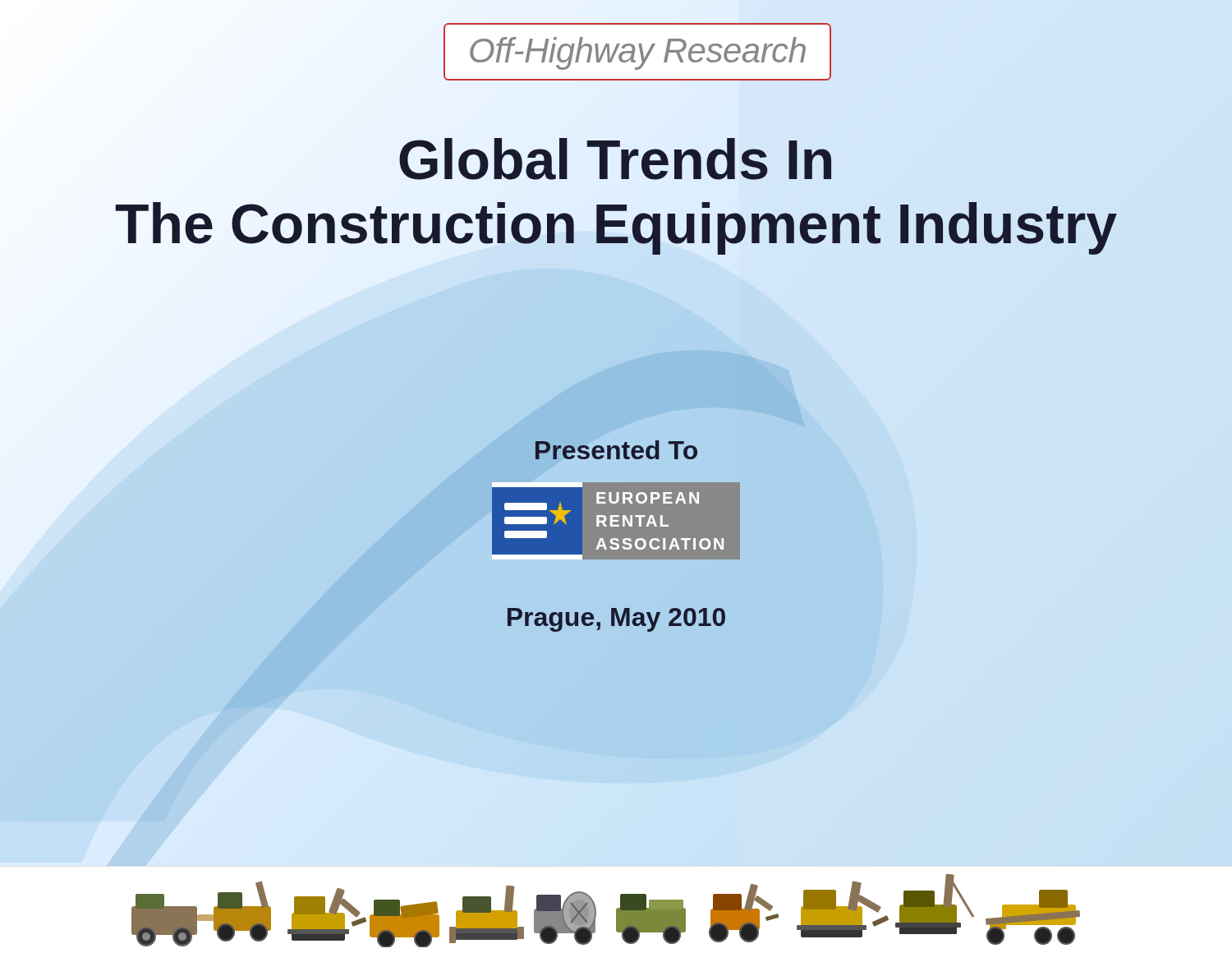This screenshot has width=1232, height=953.
Task: Find the text with the text "Prague, May 2010"
Action: pos(616,617)
